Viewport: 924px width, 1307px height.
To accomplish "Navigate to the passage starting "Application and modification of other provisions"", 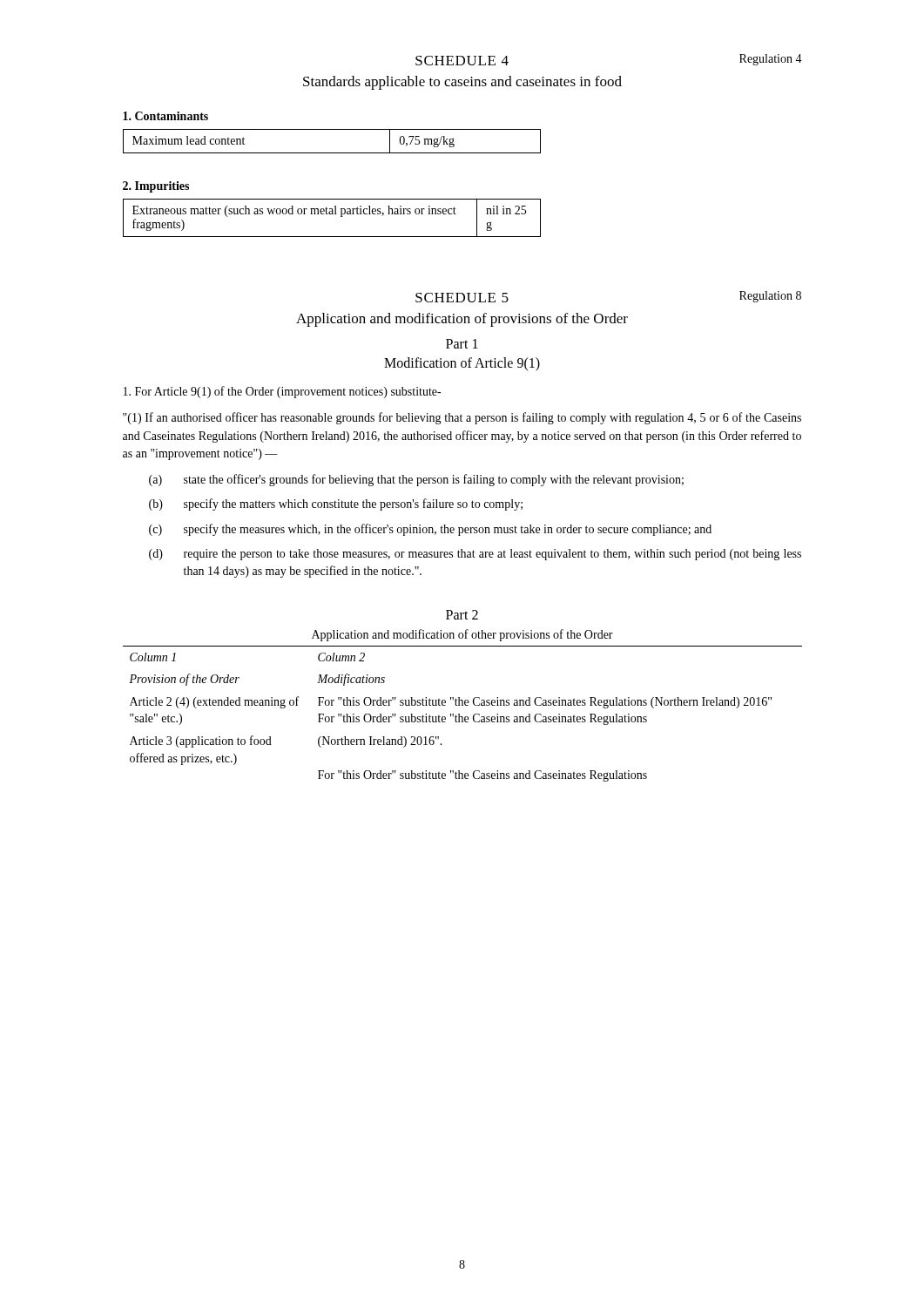I will (x=462, y=634).
